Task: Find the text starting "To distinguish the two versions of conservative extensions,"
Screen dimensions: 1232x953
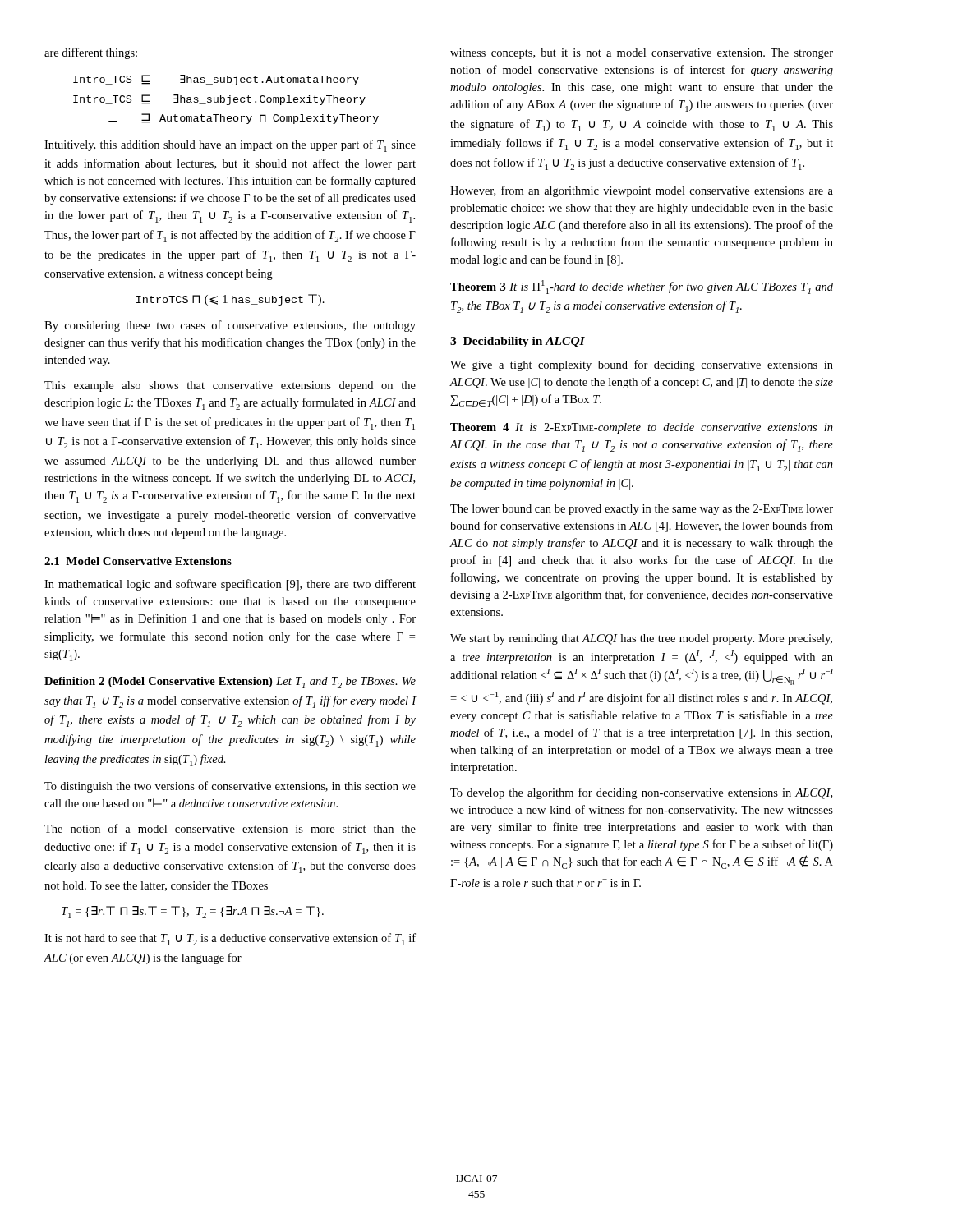Action: (x=230, y=795)
